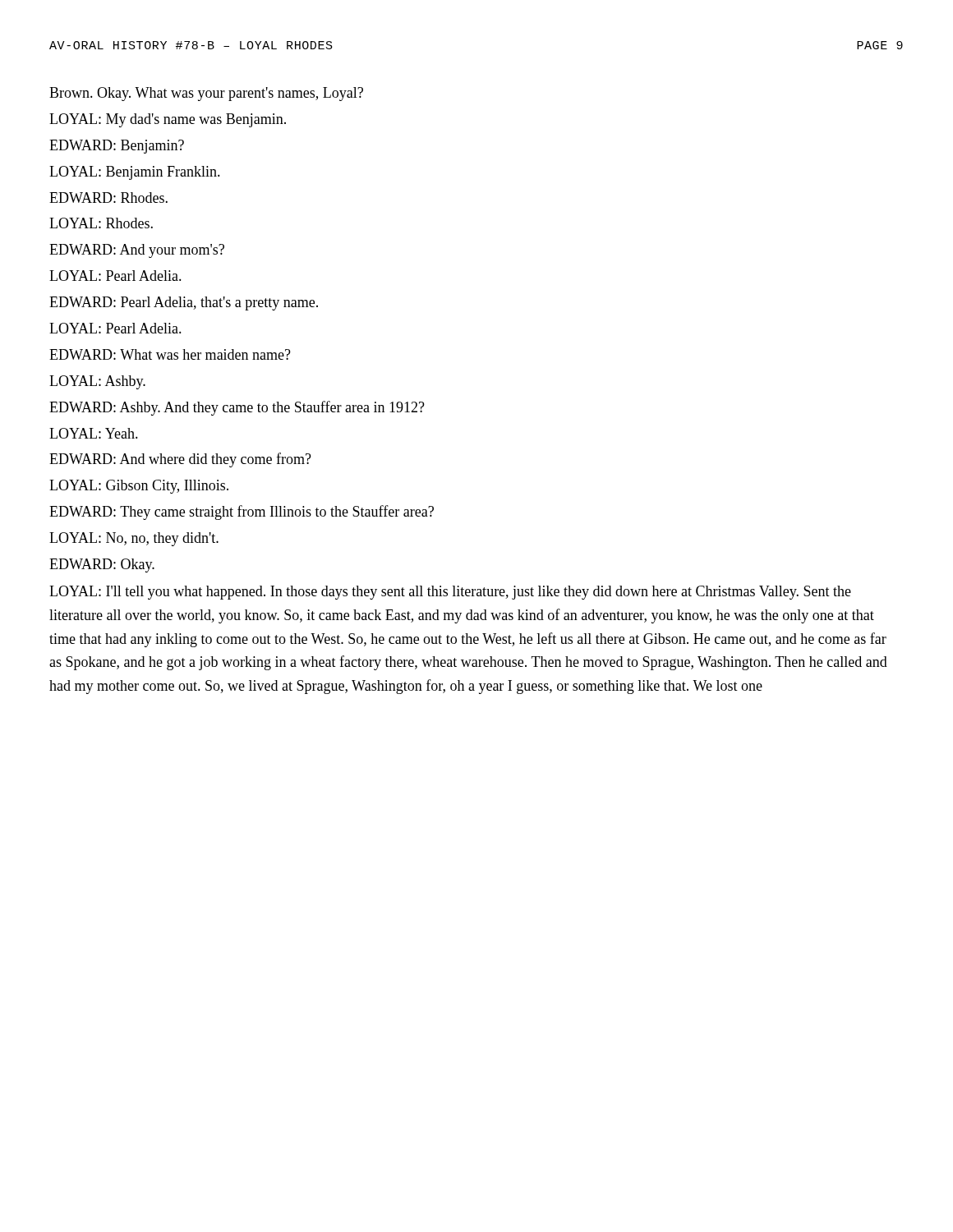This screenshot has width=953, height=1232.
Task: Point to "LOYAL: Gibson City, Illinois."
Action: [139, 486]
